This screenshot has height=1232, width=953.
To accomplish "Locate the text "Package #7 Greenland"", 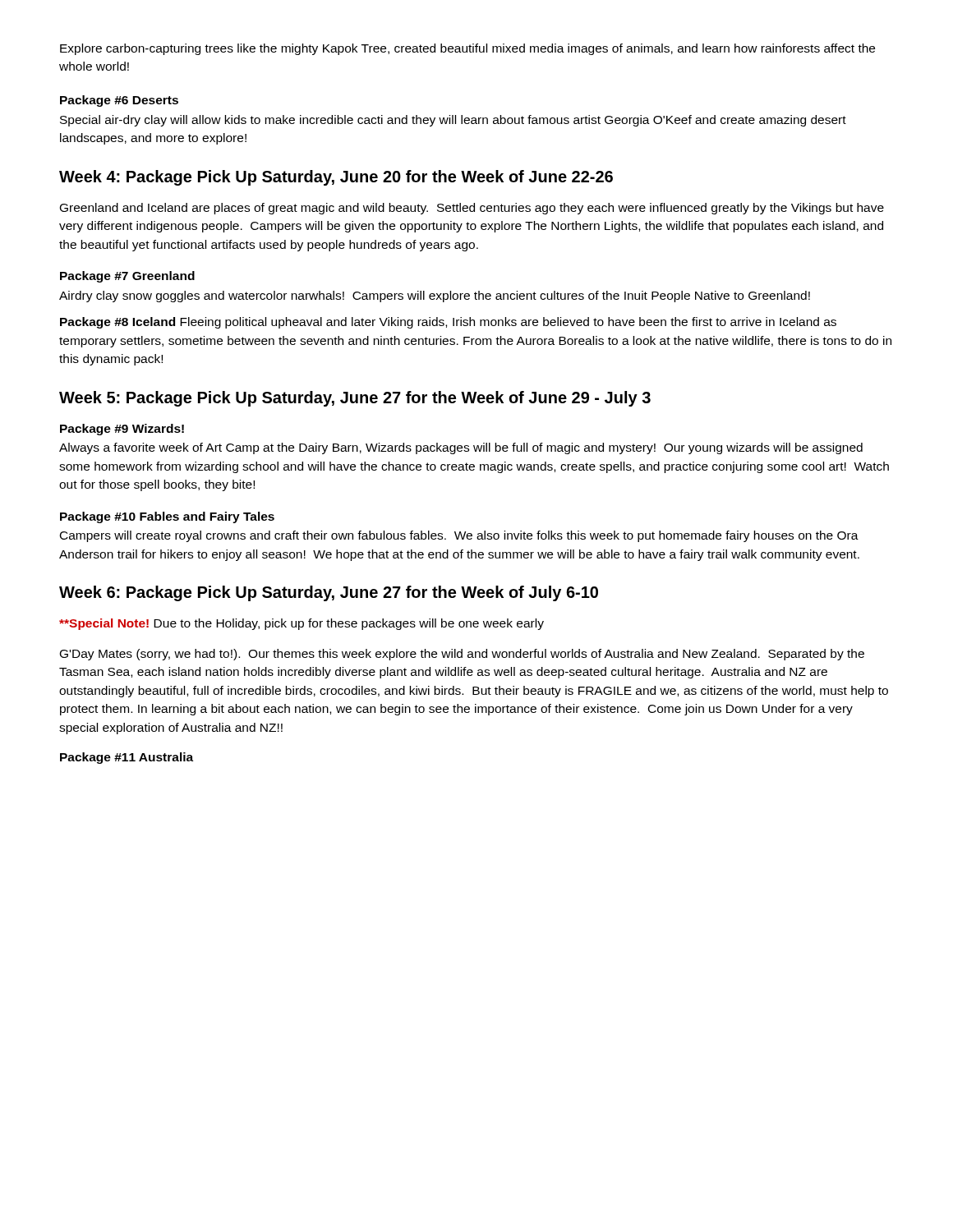I will 127,276.
